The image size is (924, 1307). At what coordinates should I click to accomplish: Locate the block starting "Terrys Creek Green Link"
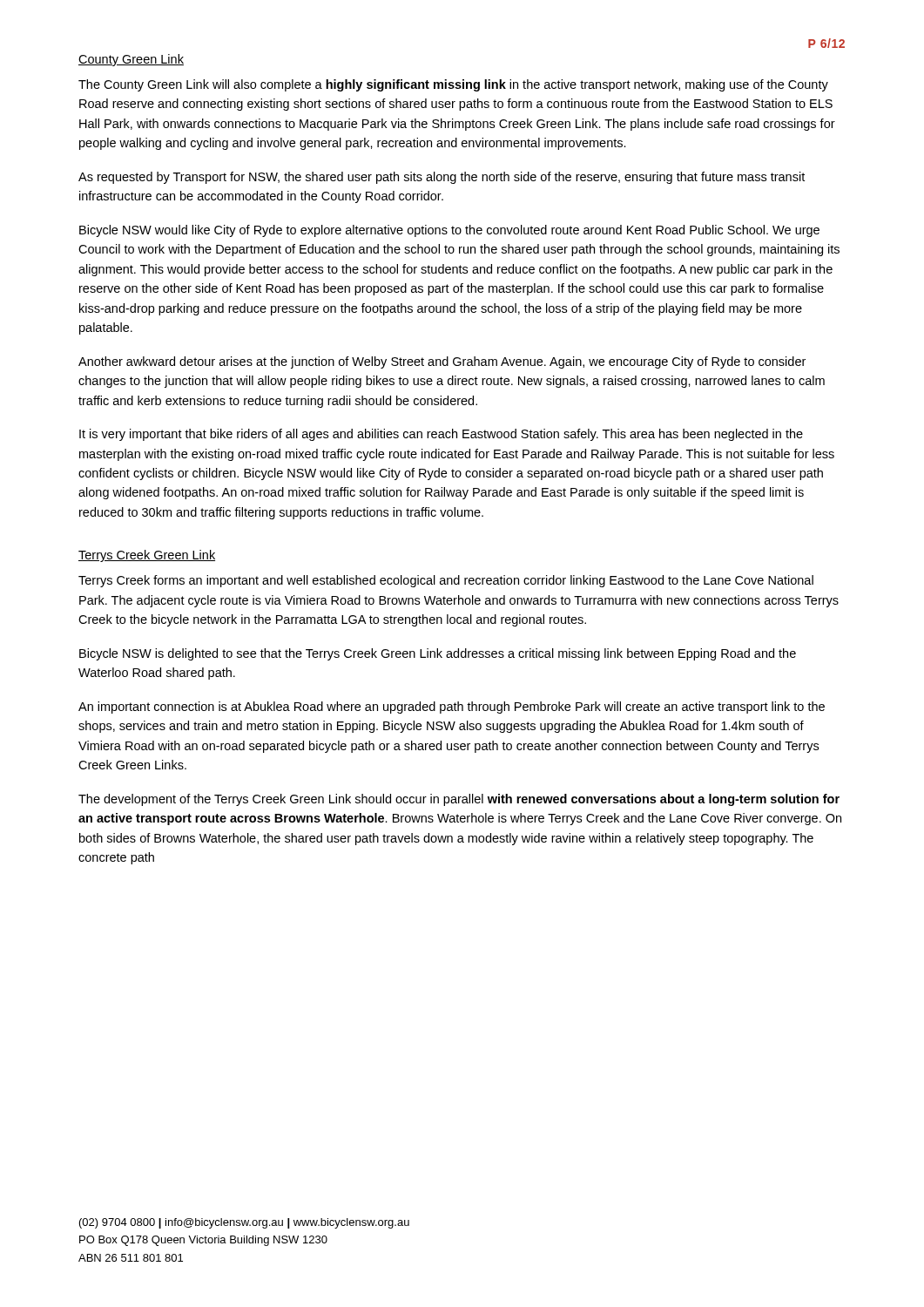(147, 555)
